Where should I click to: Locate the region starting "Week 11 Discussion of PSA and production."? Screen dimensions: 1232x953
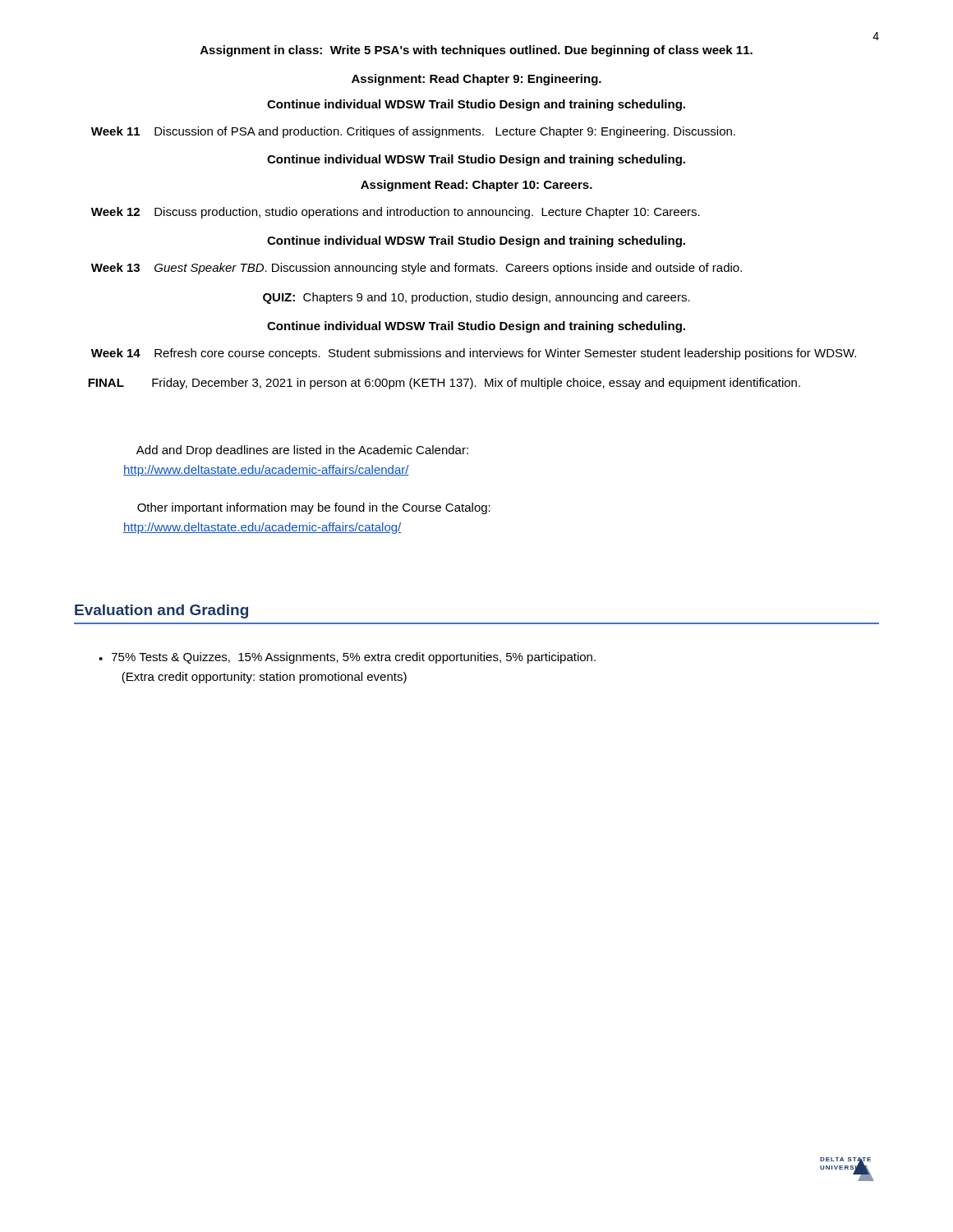coord(405,131)
